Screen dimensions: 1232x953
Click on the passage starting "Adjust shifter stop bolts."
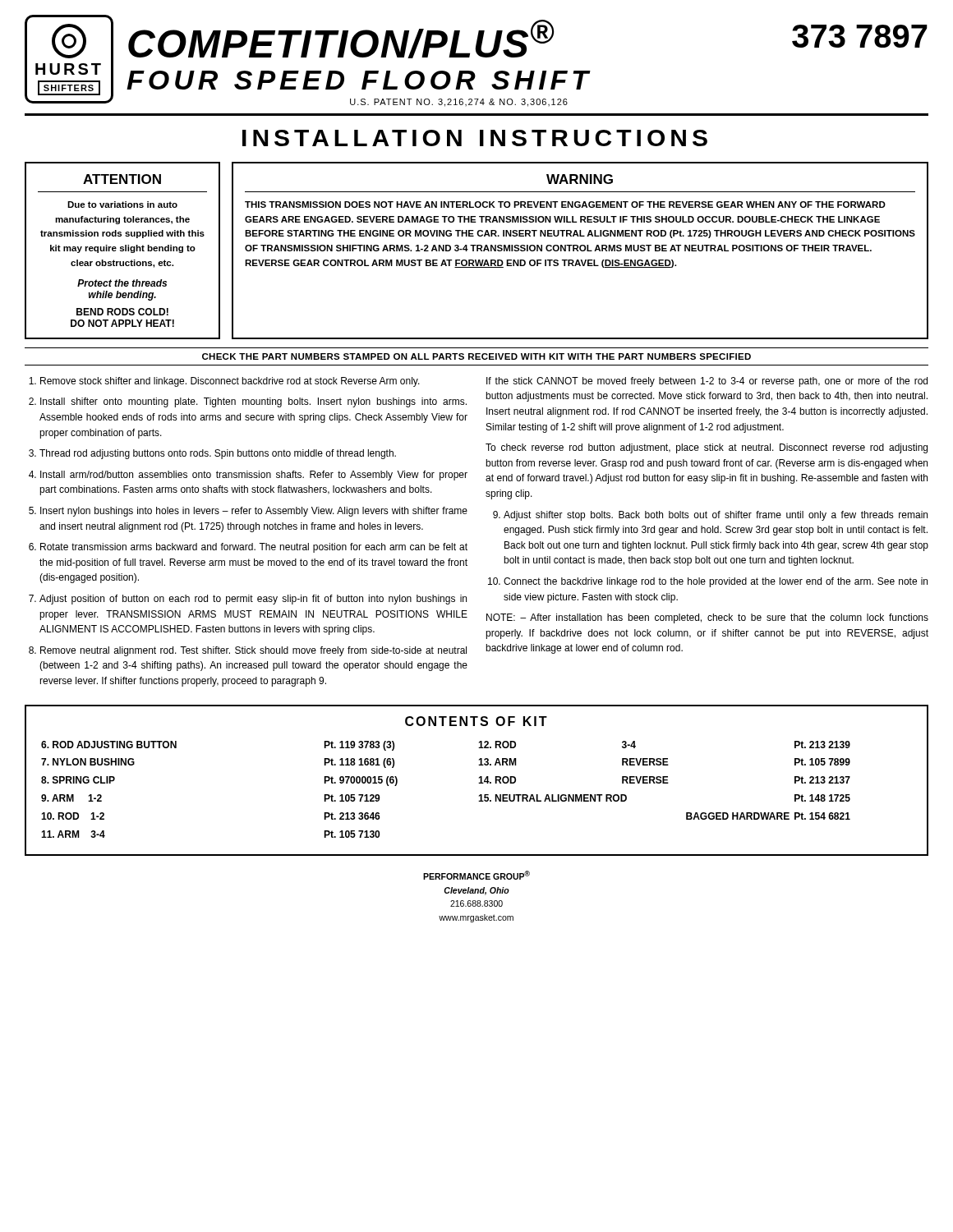[716, 538]
